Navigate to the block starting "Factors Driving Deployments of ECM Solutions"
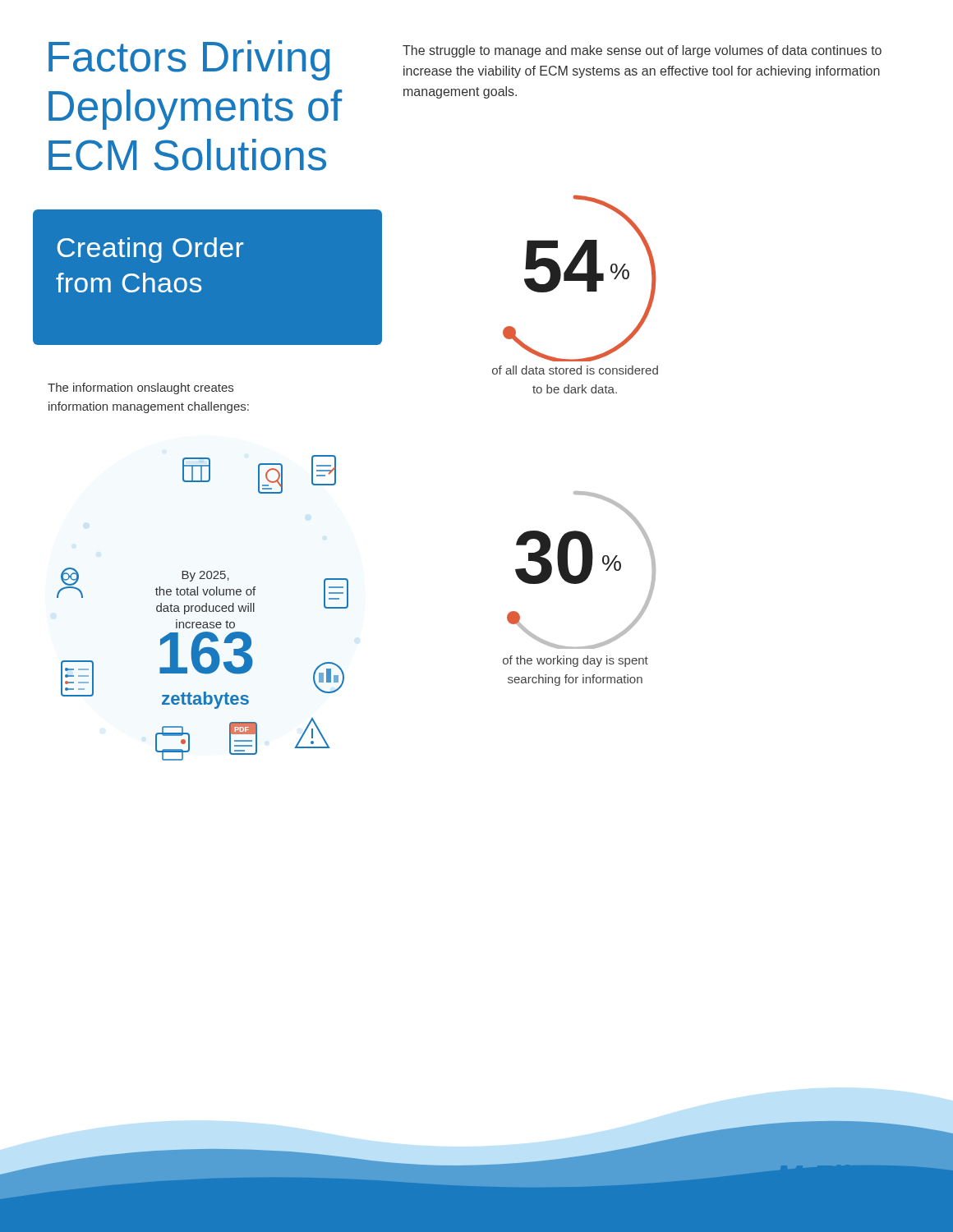The image size is (953, 1232). pos(201,107)
